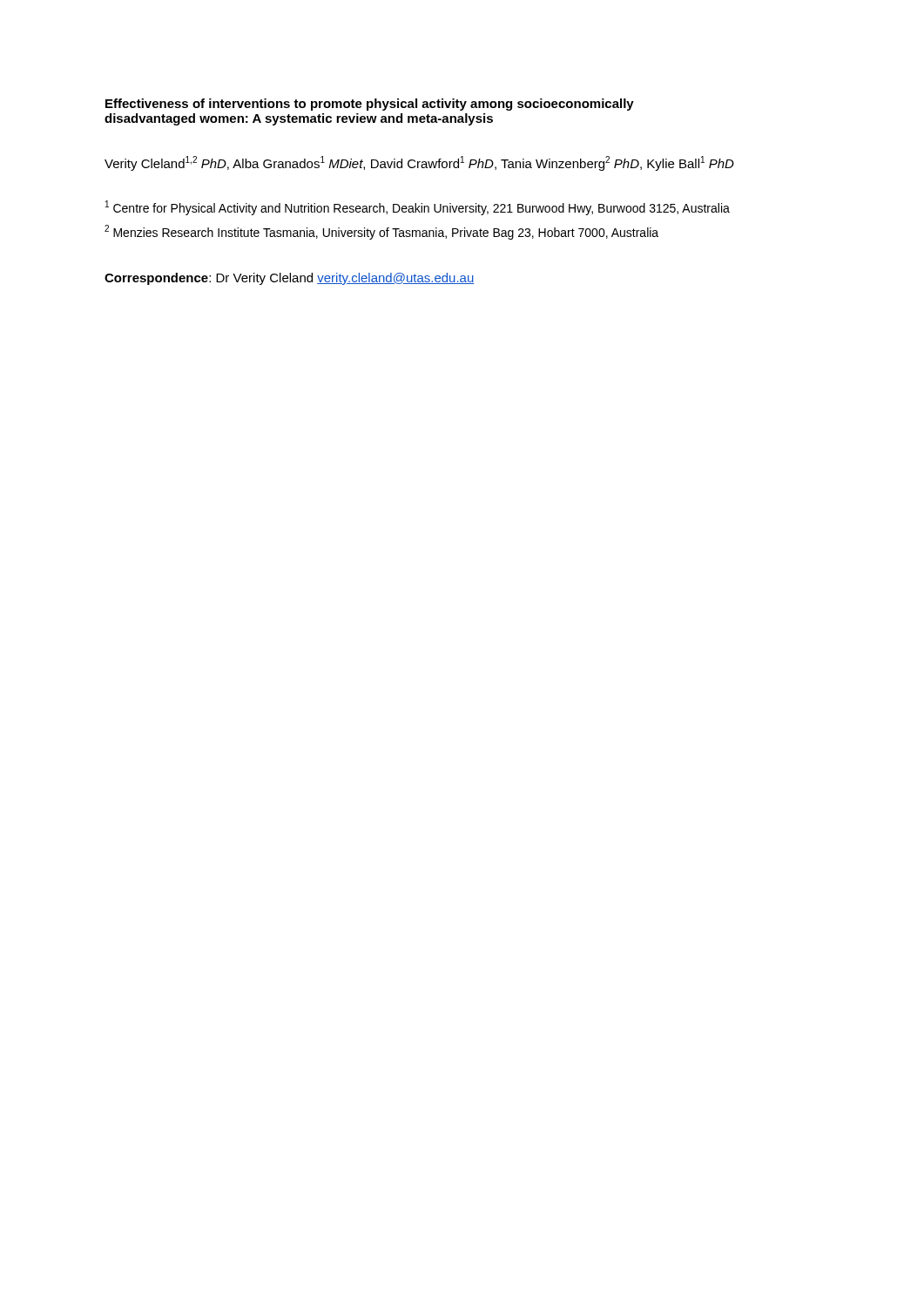Select the text block that says "Verity Cleland1,2 PhD, Alba Granados1 MDiet, David Crawford1"

[419, 163]
